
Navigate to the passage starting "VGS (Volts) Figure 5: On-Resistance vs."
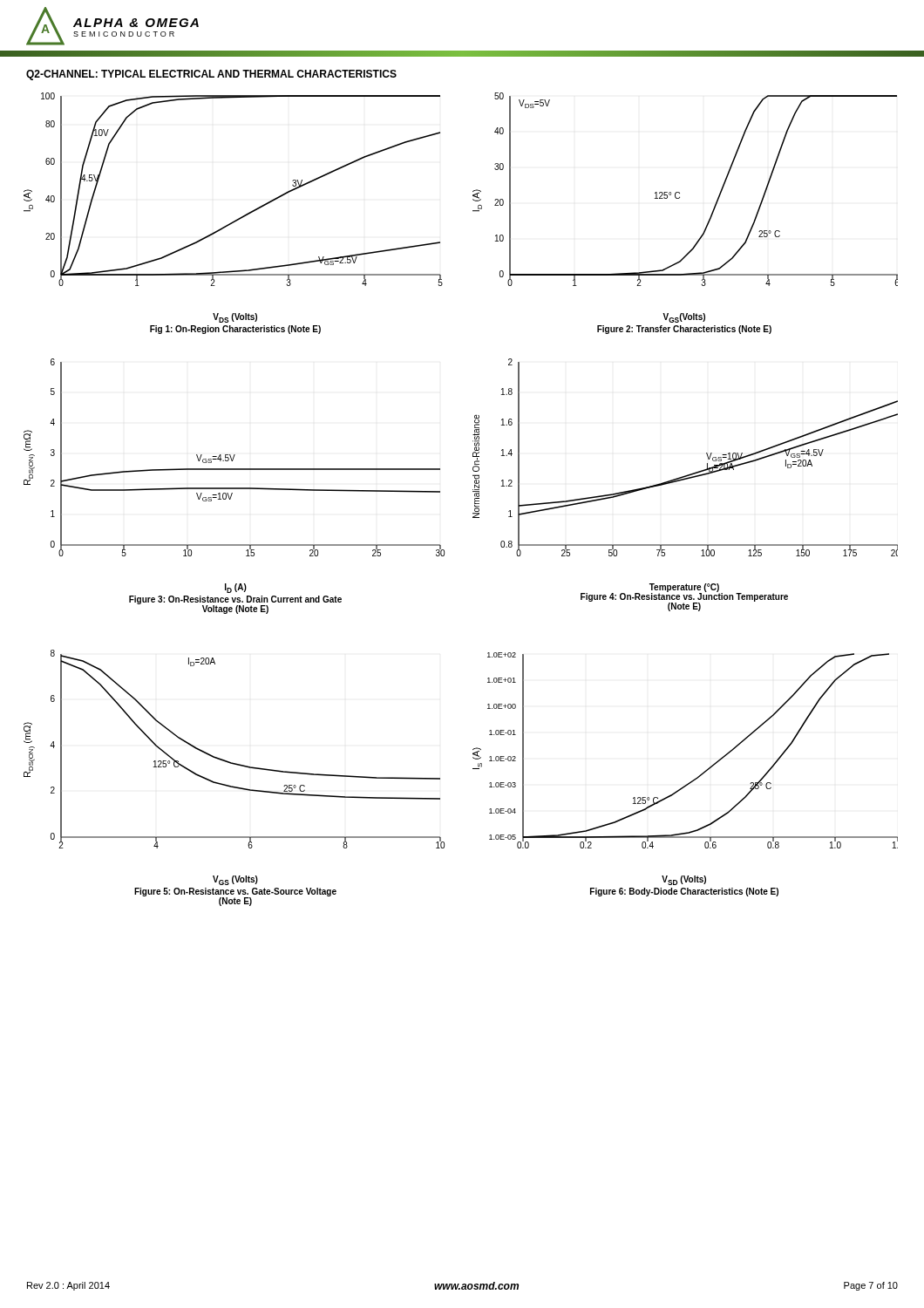click(235, 890)
